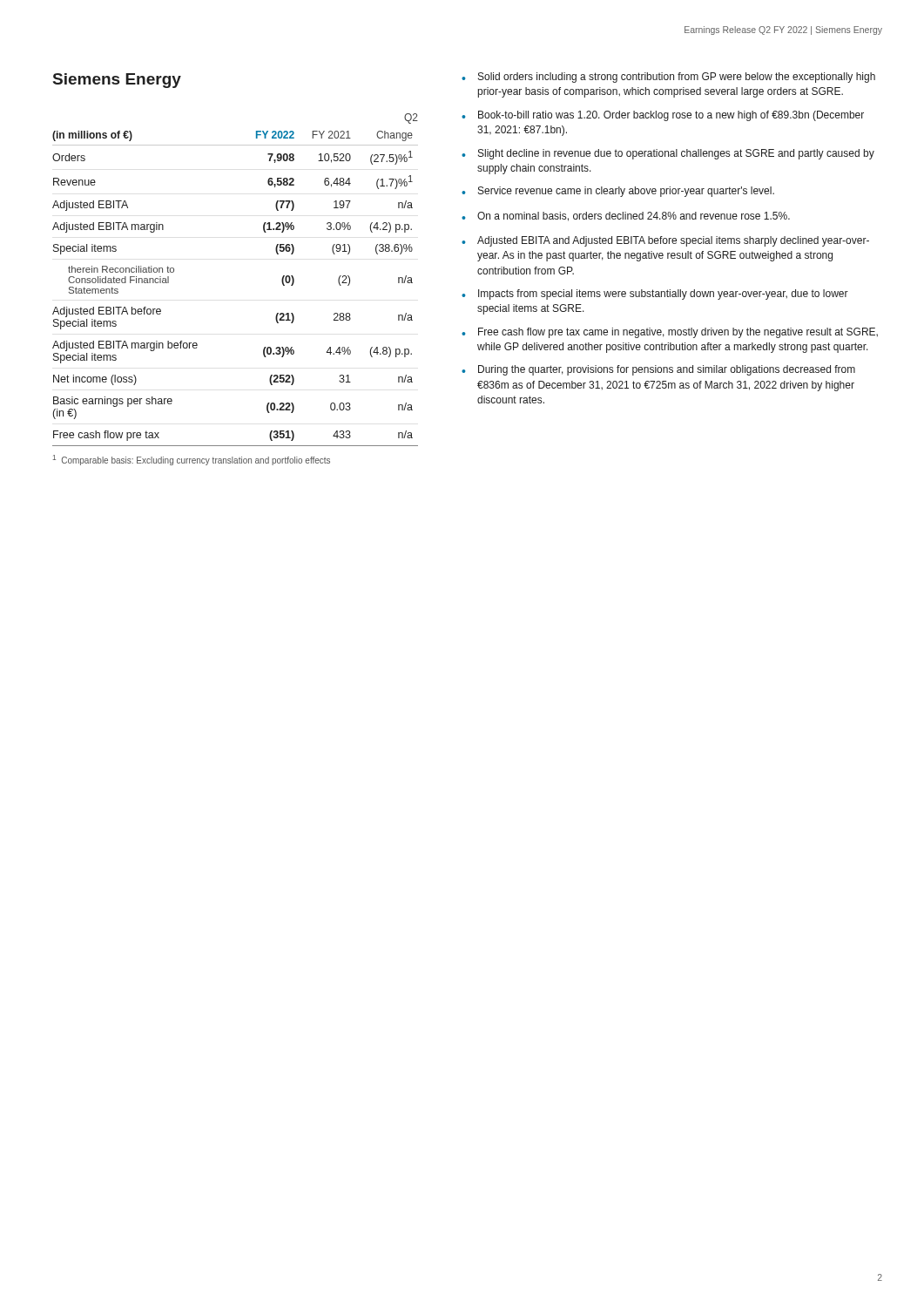Image resolution: width=924 pixels, height=1307 pixels.
Task: Find the text block starting "• Slight decline"
Action: pos(671,161)
